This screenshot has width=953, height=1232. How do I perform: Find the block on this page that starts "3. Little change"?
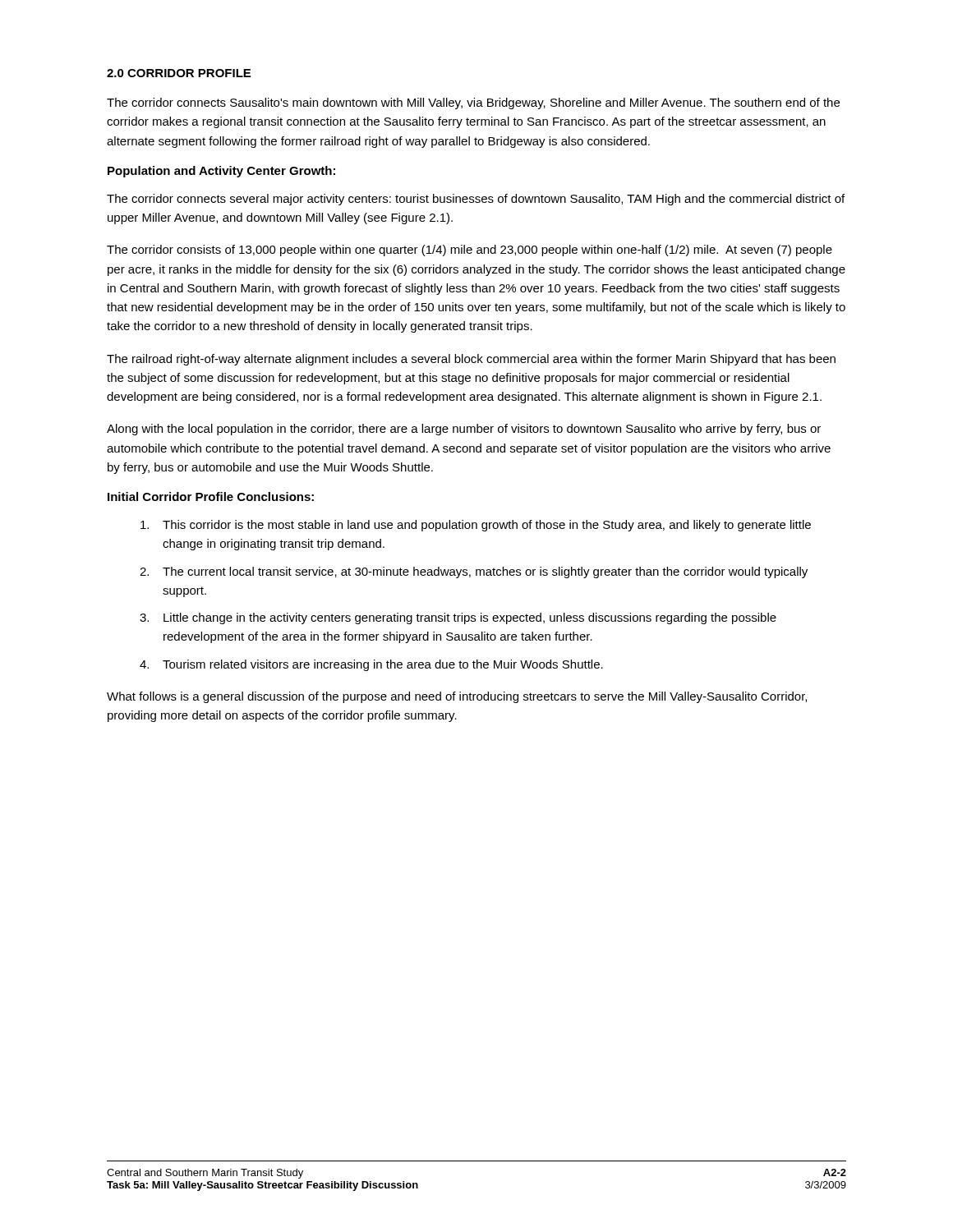point(493,627)
